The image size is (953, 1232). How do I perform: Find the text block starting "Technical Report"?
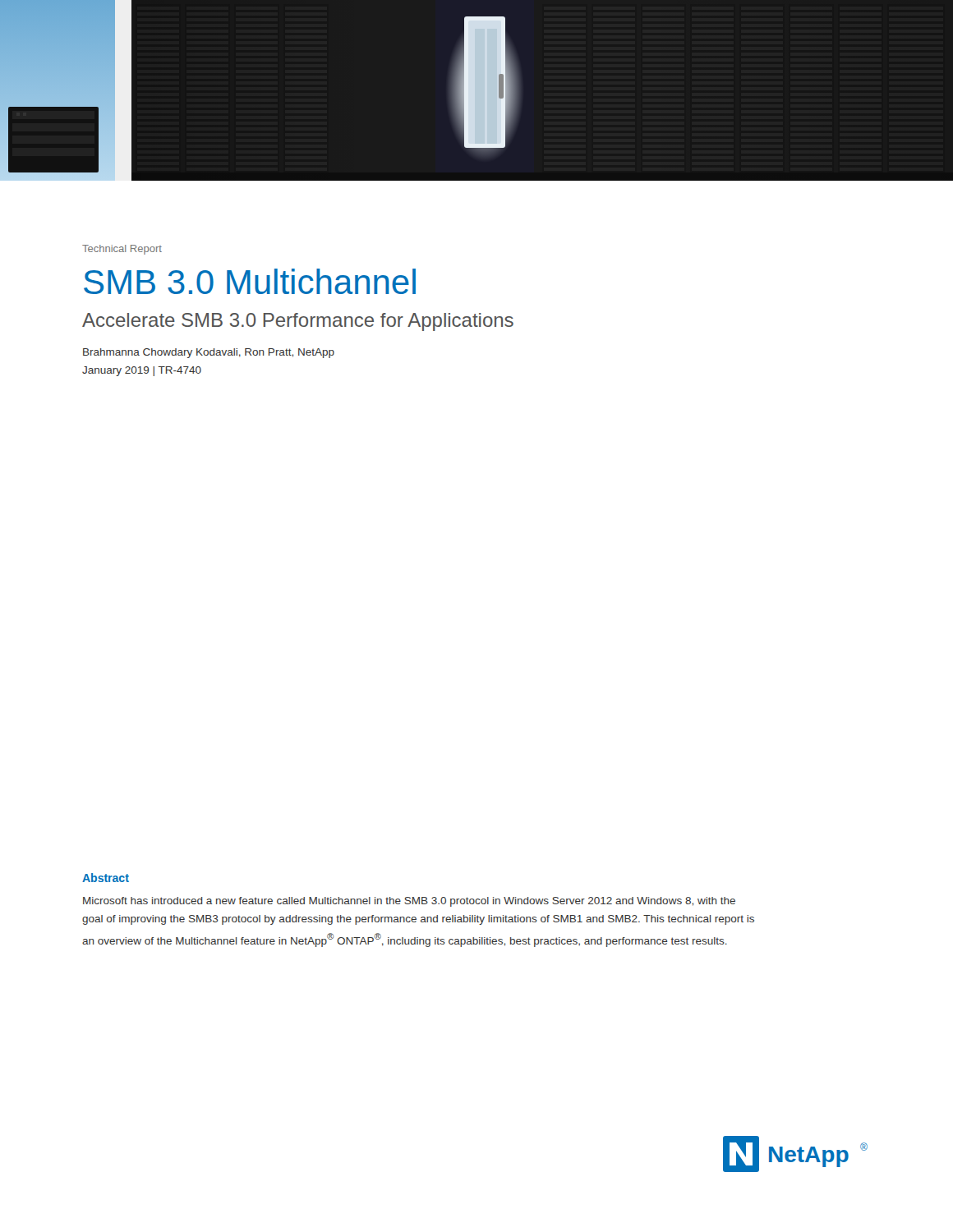click(x=122, y=248)
